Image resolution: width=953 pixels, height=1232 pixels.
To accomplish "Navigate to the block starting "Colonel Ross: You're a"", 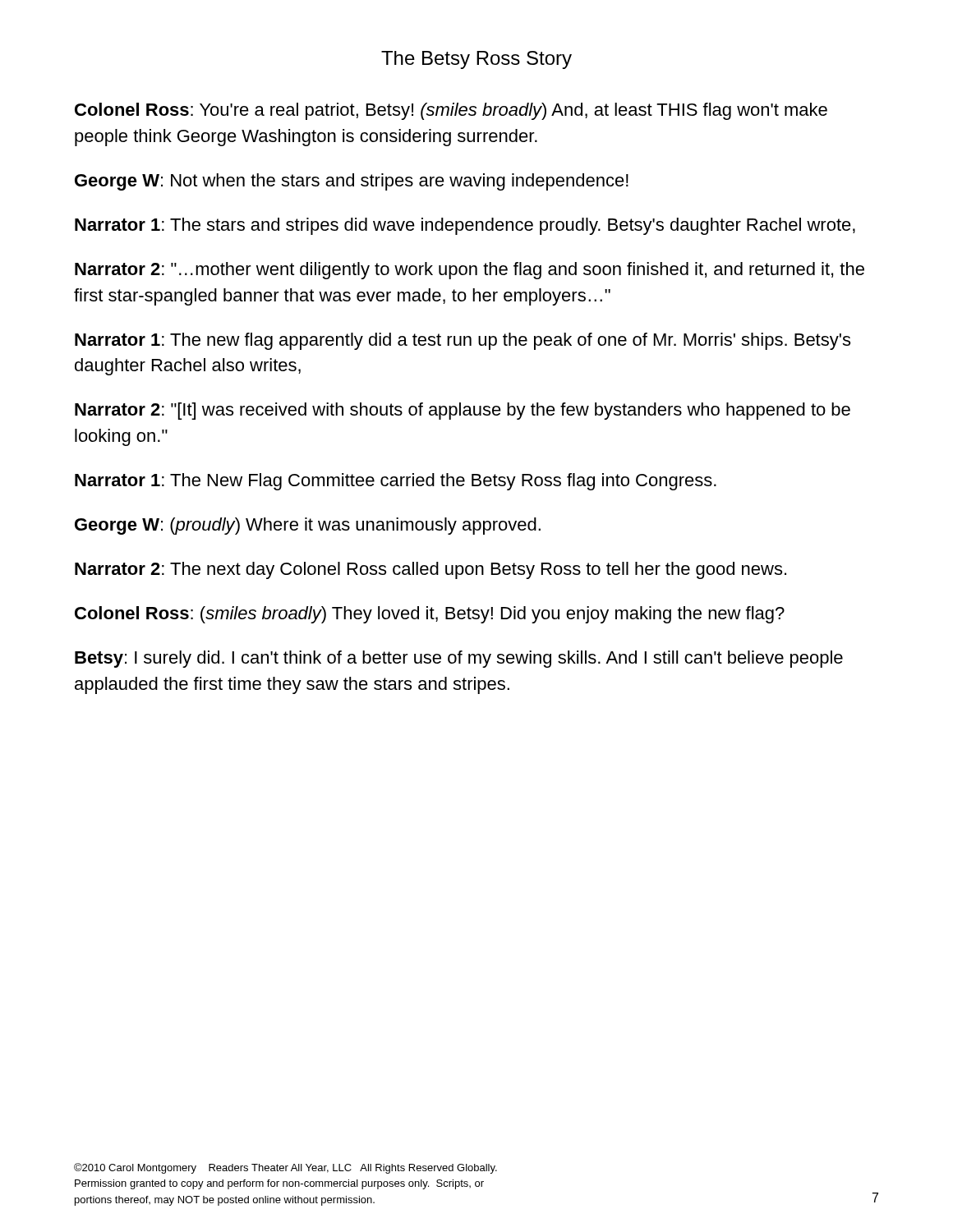I will (451, 123).
